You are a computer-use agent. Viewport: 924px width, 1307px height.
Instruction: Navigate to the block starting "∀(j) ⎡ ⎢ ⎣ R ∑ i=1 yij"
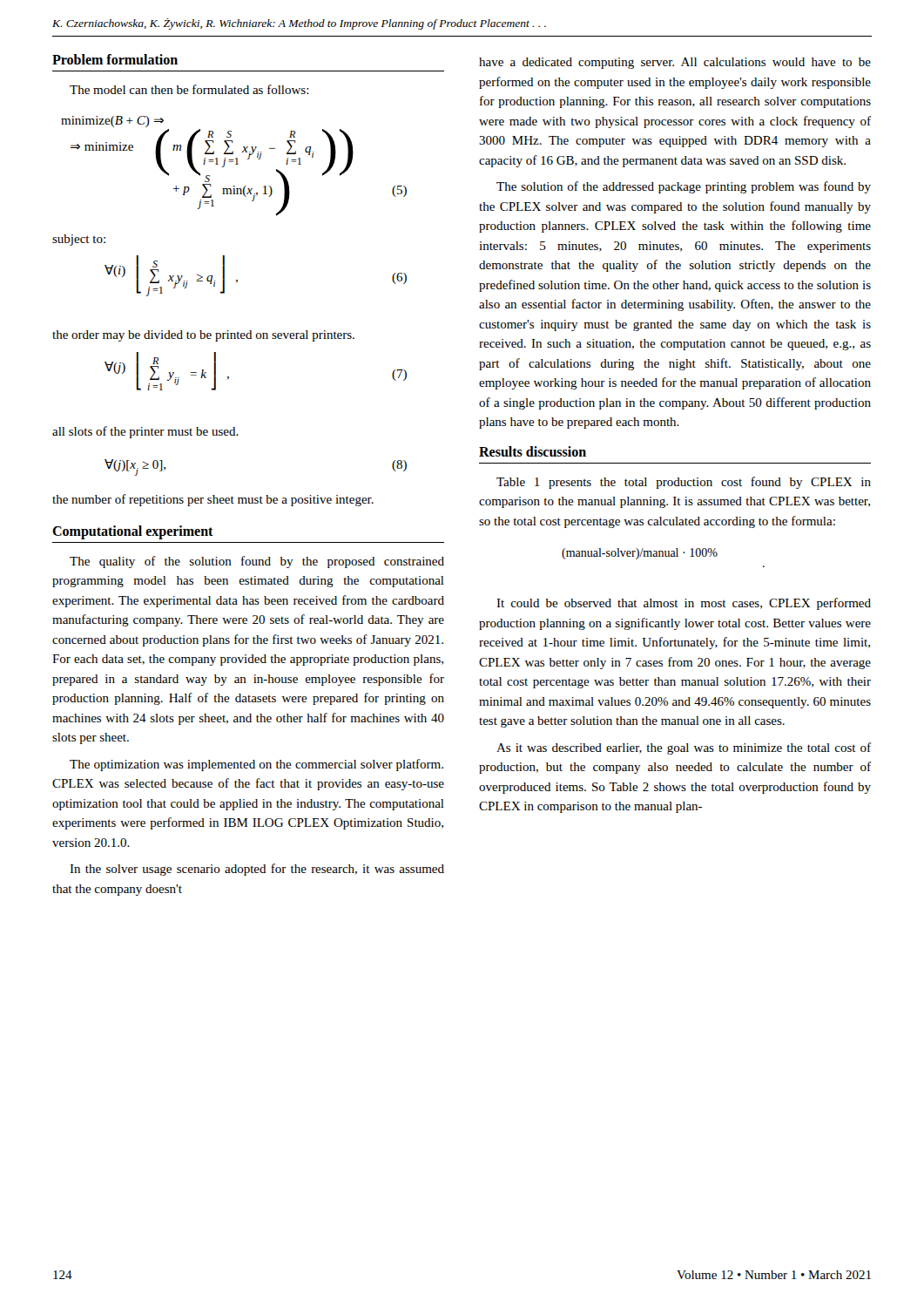[240, 383]
